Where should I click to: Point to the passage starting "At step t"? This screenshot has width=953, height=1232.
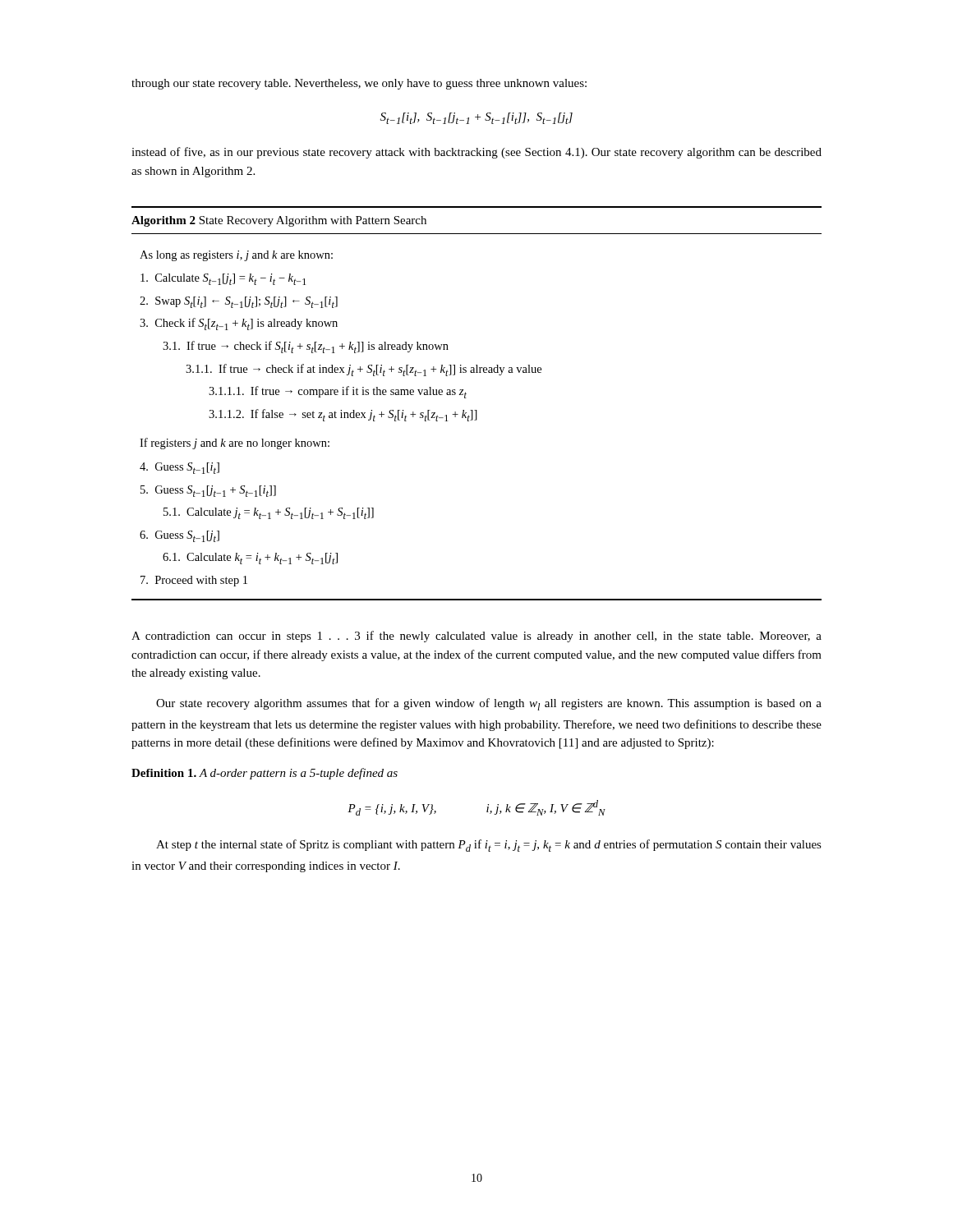(x=476, y=855)
